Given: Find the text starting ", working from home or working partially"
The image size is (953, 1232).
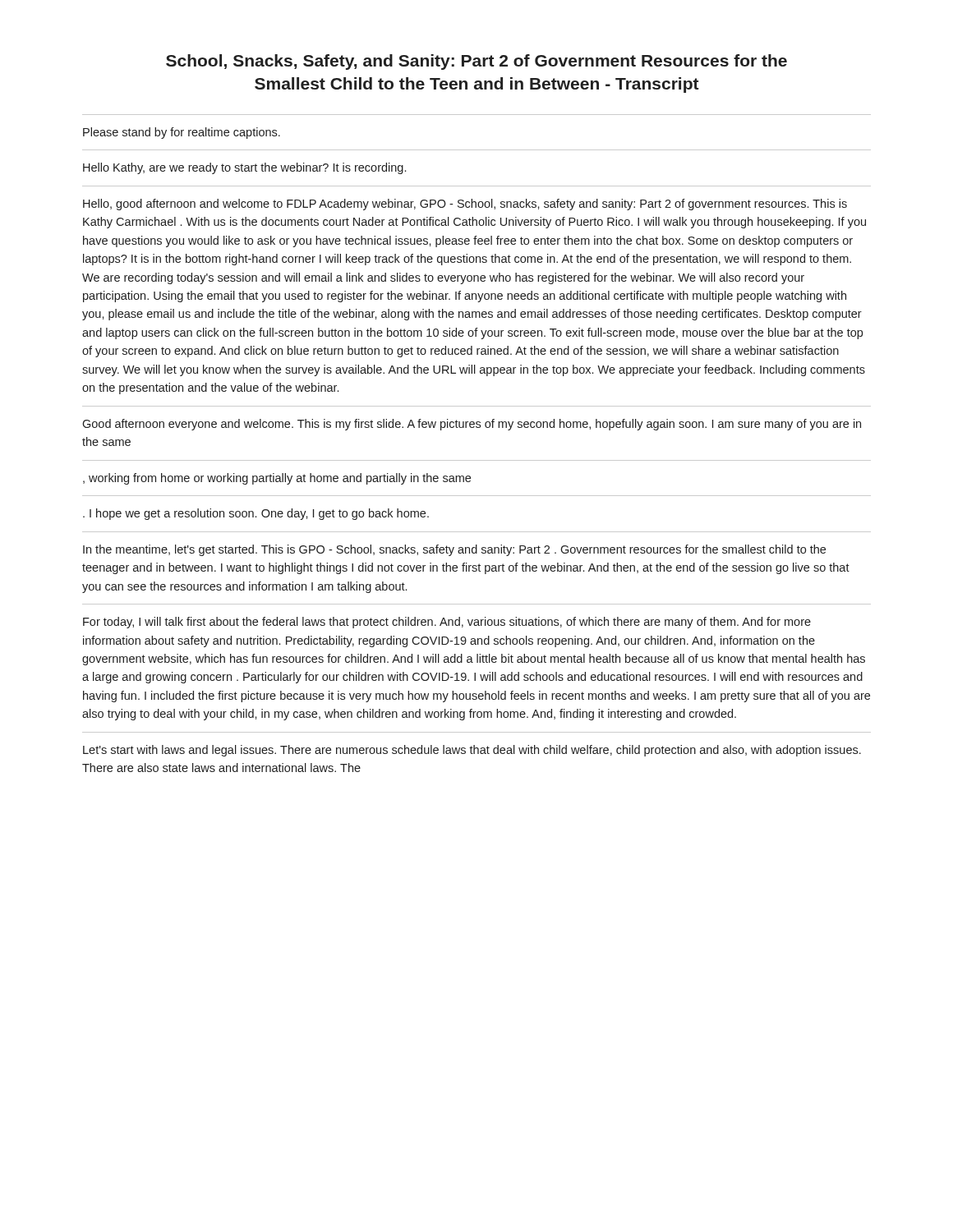Looking at the screenshot, I should click(x=476, y=478).
